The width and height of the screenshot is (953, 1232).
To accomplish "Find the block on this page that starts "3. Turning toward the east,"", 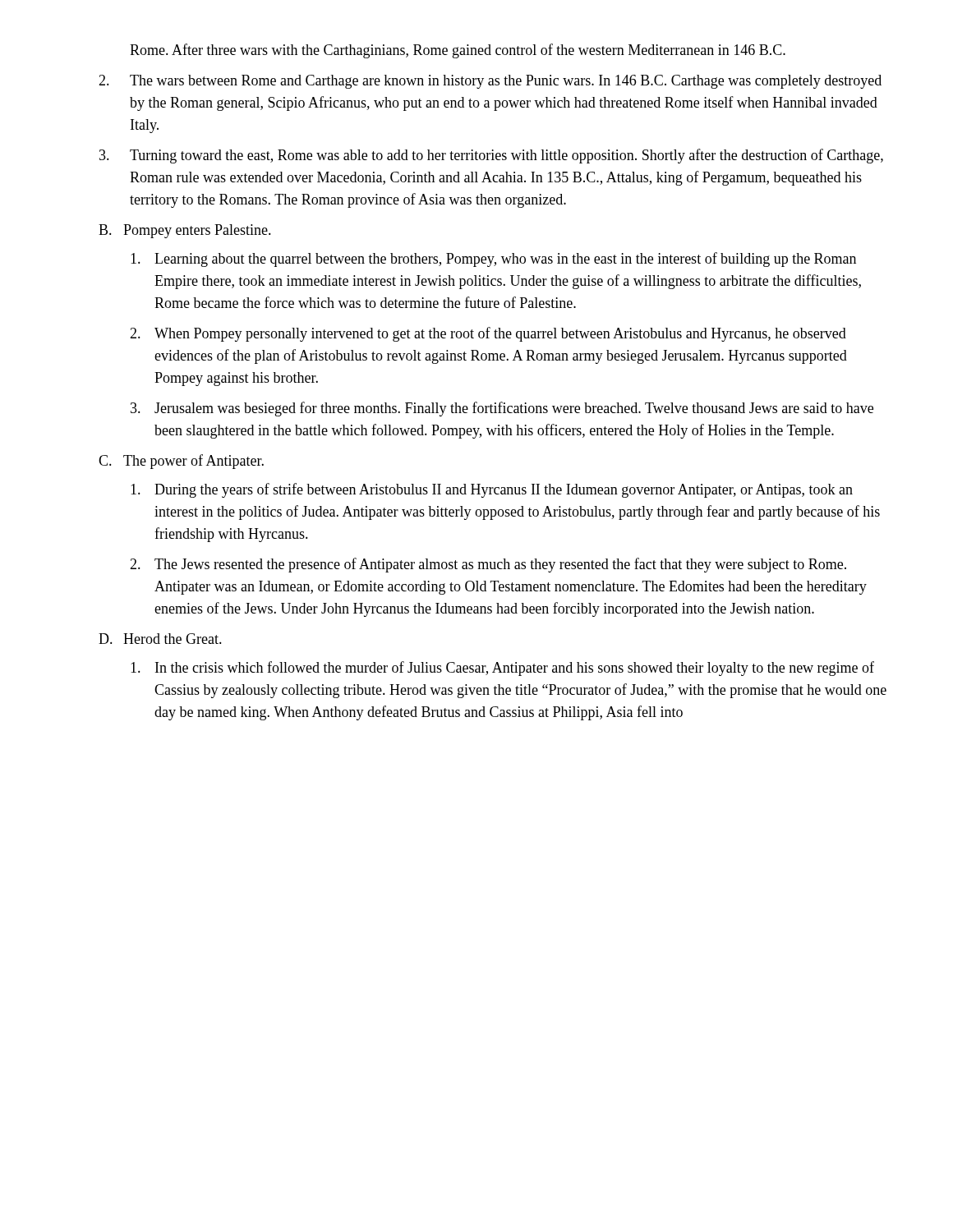I will (x=493, y=178).
